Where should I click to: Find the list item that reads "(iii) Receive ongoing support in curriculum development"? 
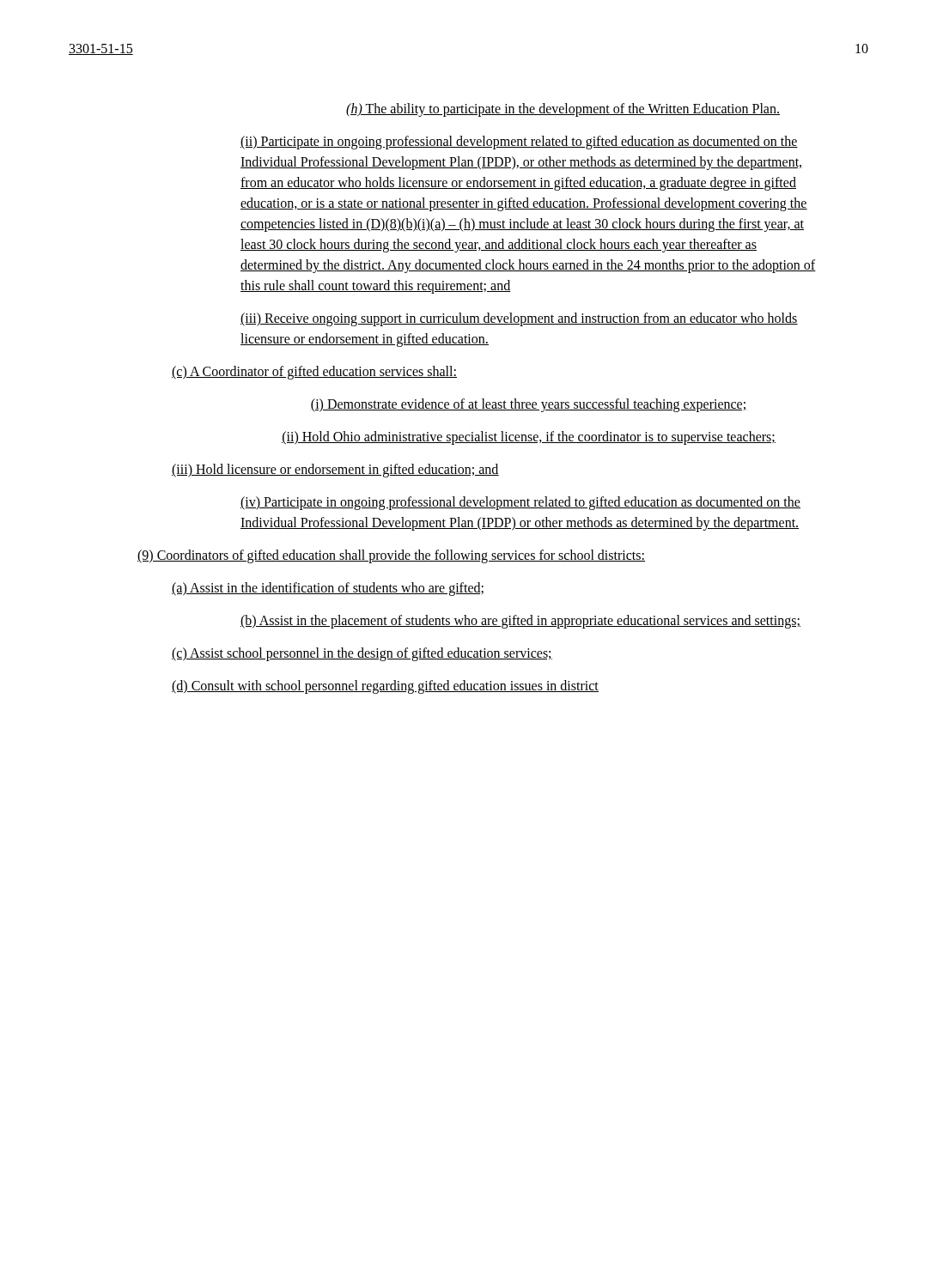point(519,328)
